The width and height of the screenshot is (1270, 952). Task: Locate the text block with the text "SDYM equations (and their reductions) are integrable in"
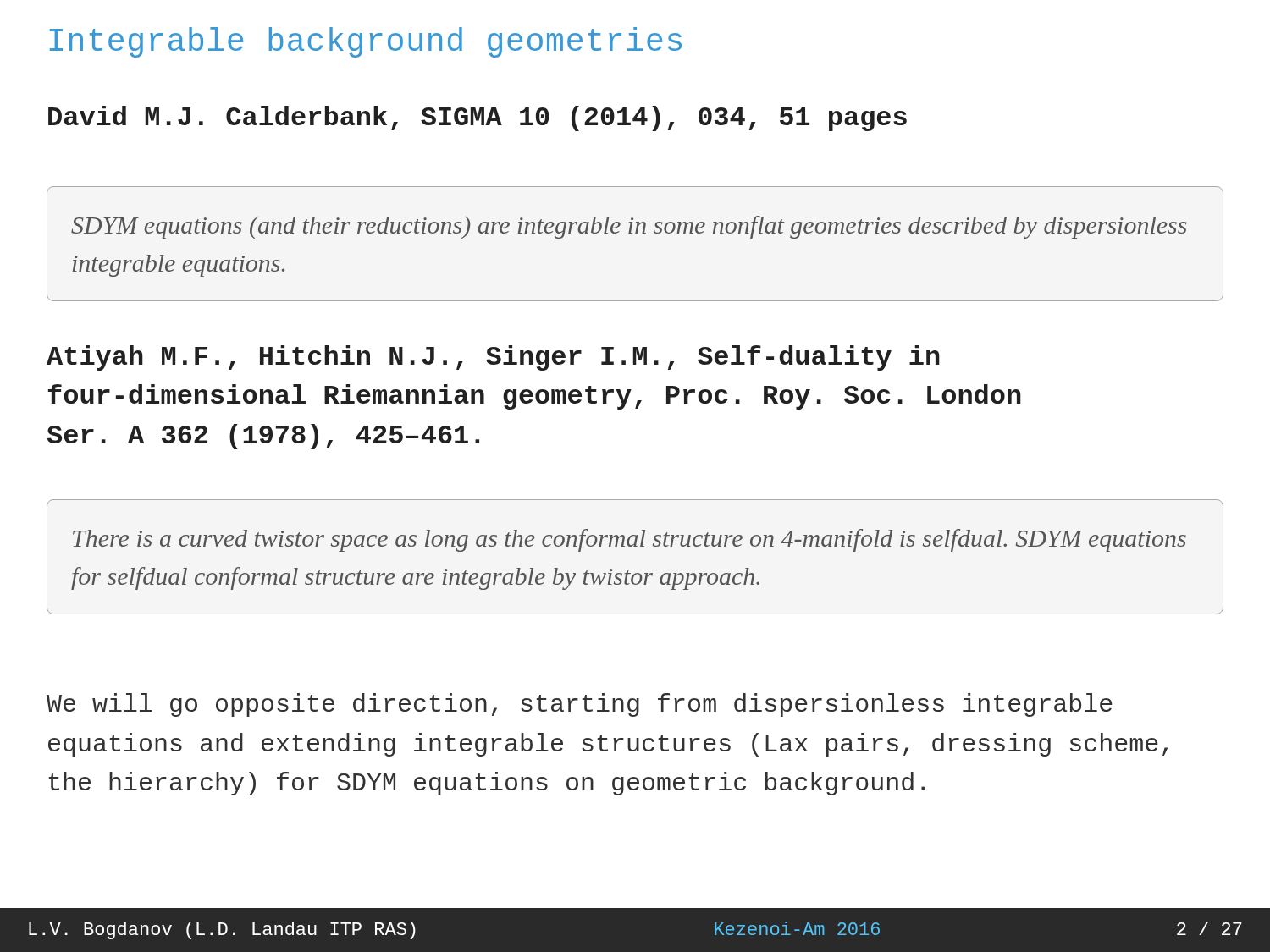click(635, 244)
